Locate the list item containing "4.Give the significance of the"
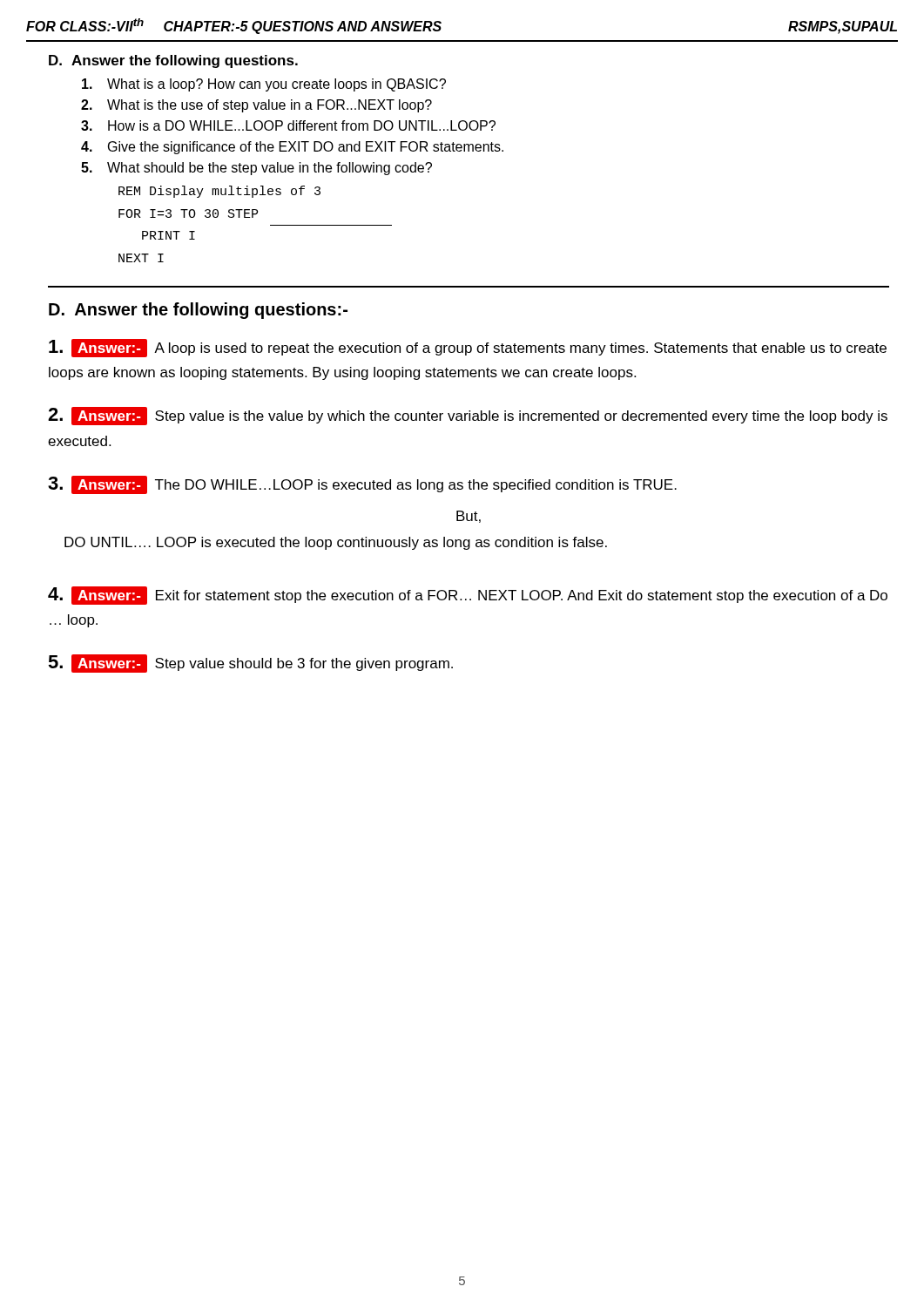 click(293, 147)
